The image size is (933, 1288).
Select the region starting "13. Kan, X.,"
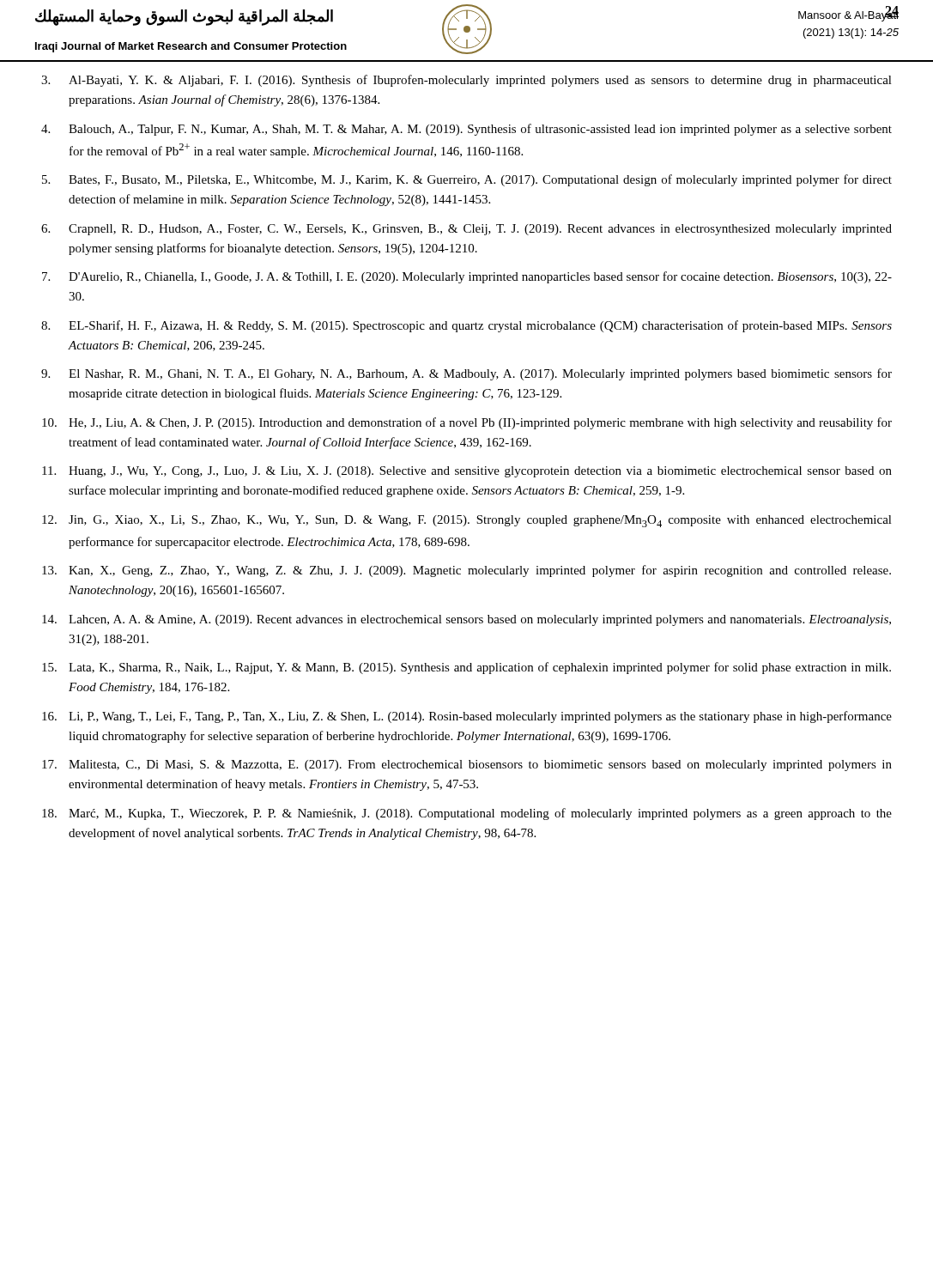(466, 581)
